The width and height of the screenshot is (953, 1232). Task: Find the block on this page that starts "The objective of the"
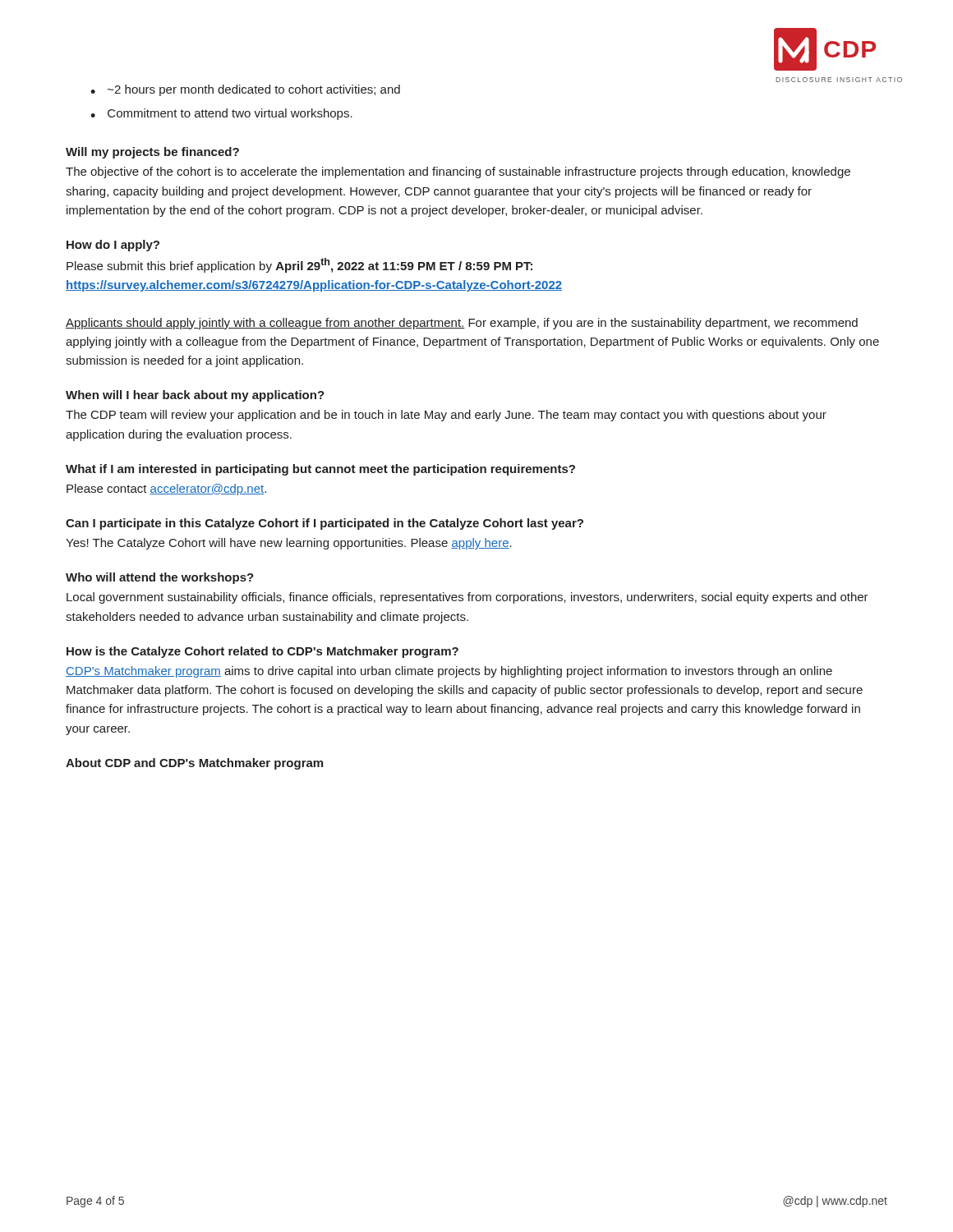458,191
